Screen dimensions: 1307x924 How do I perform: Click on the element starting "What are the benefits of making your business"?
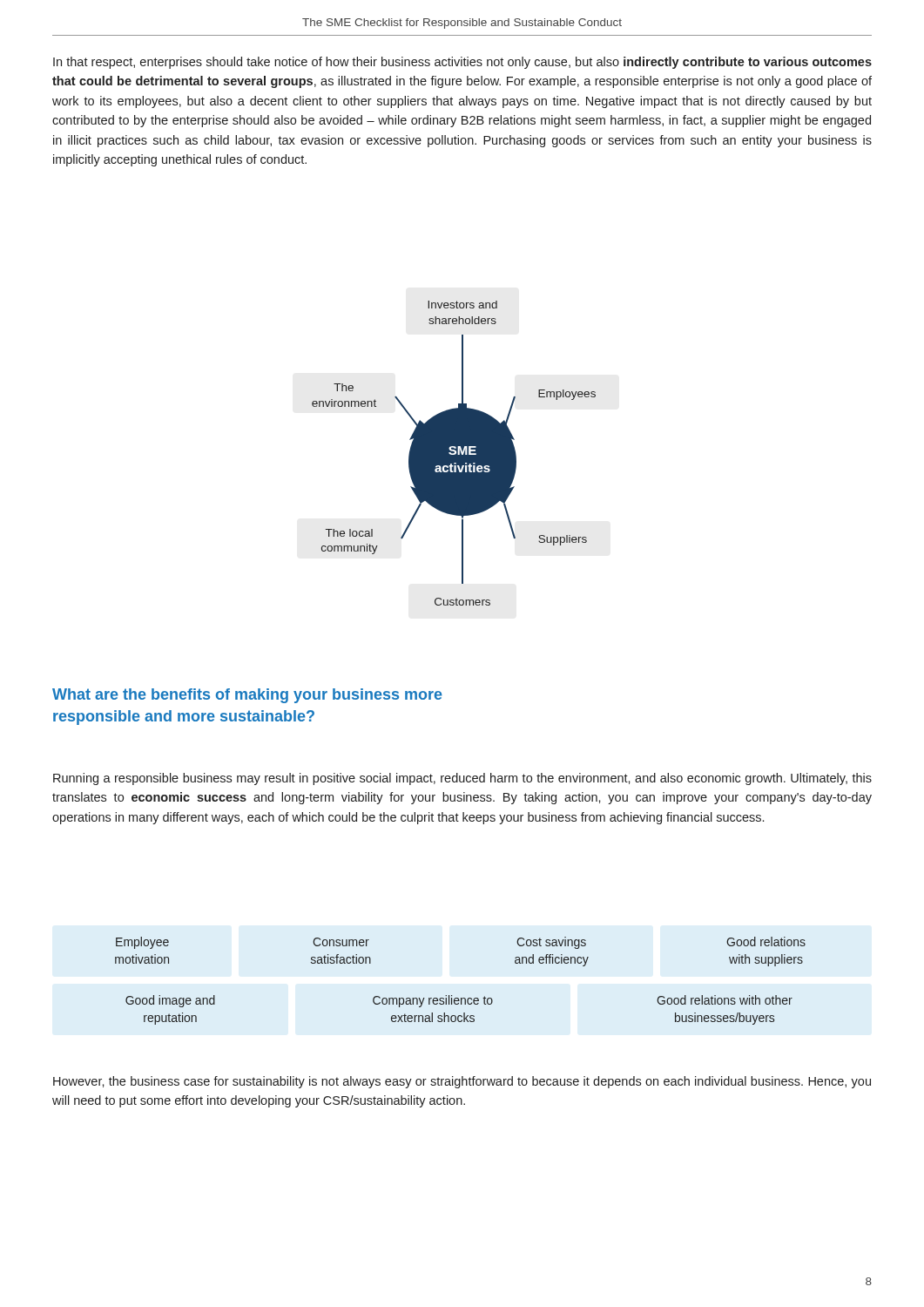[x=247, y=705]
